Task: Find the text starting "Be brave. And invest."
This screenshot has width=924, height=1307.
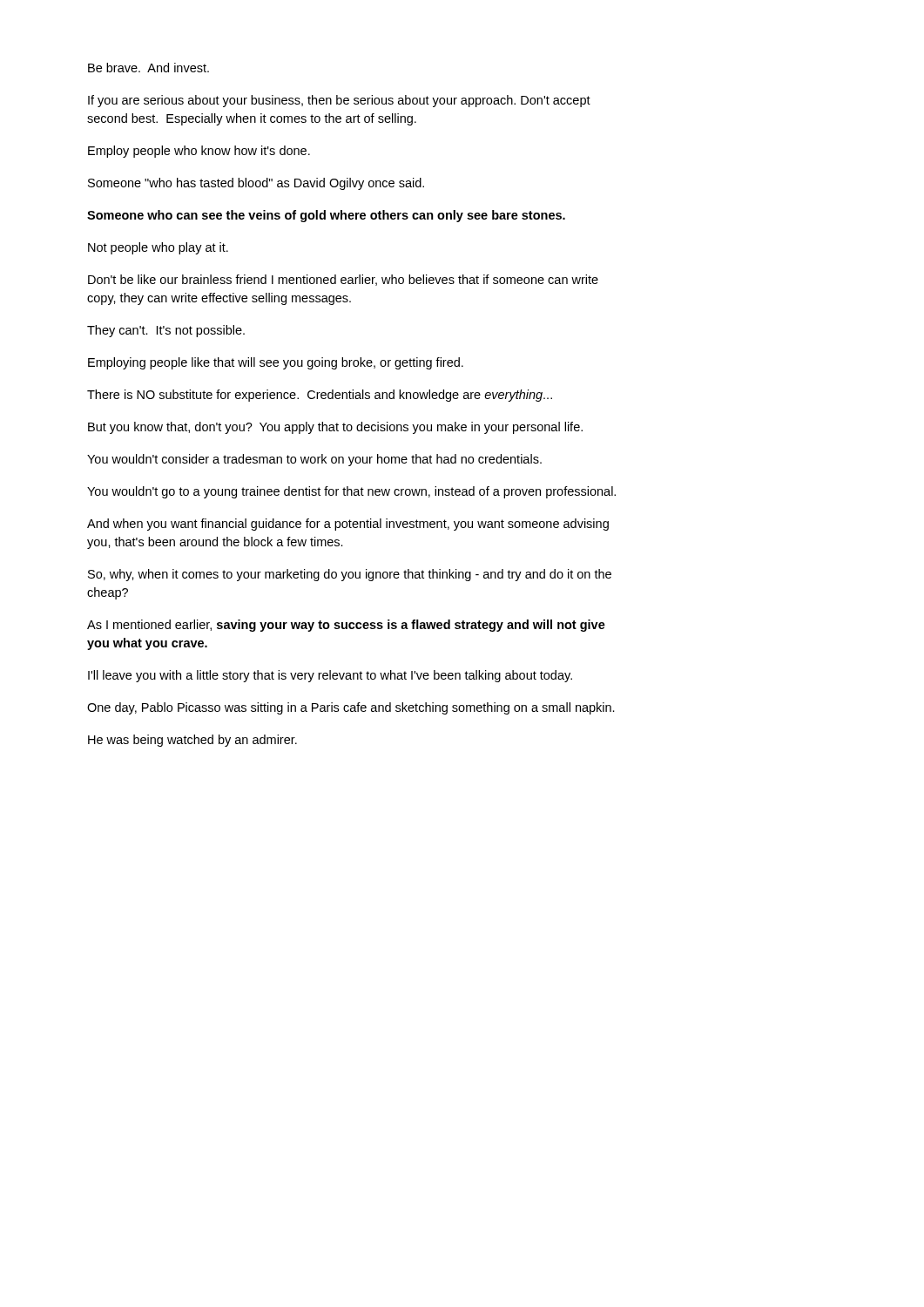Action: coord(149,68)
